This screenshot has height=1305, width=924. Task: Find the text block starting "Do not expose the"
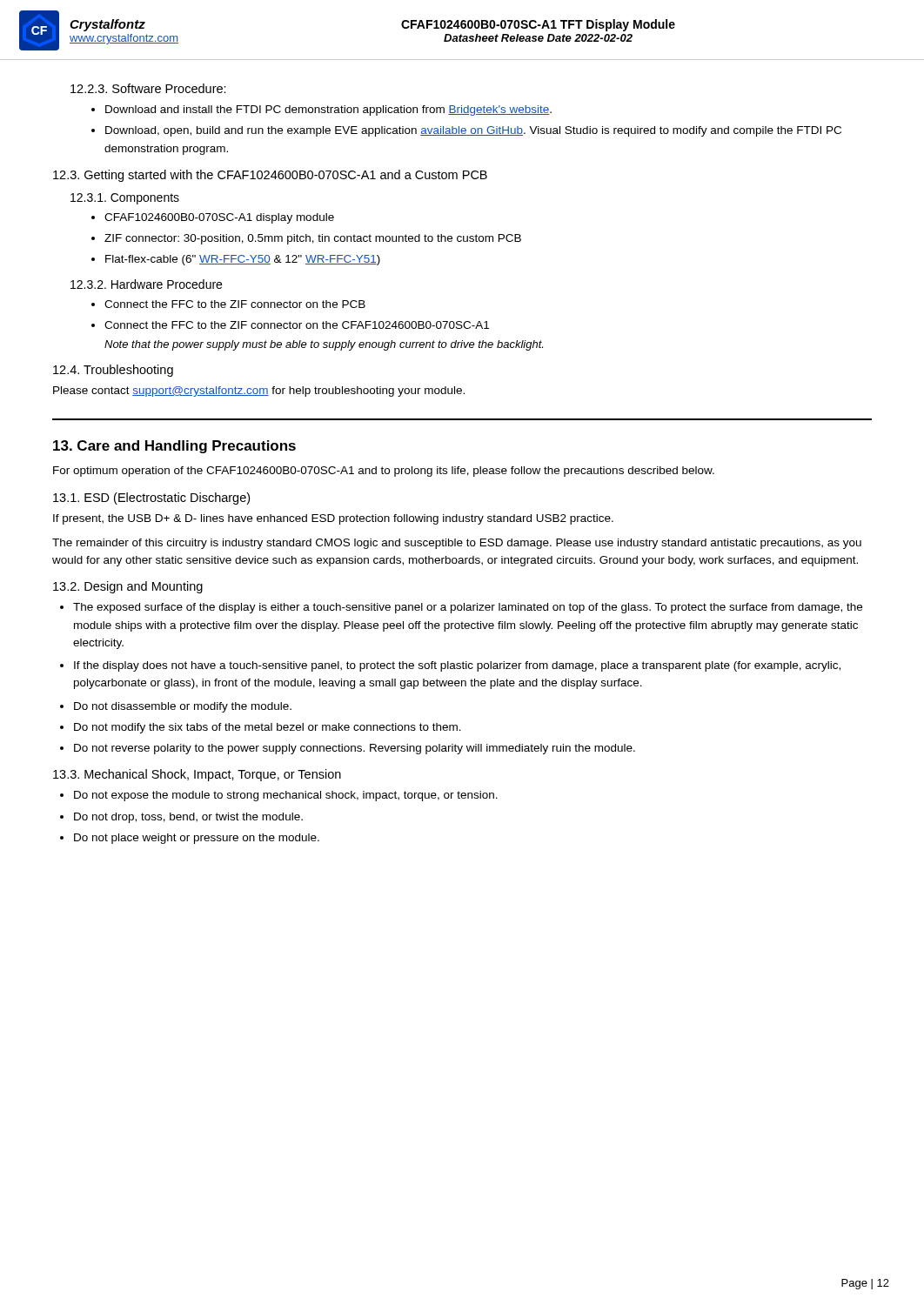(x=286, y=795)
